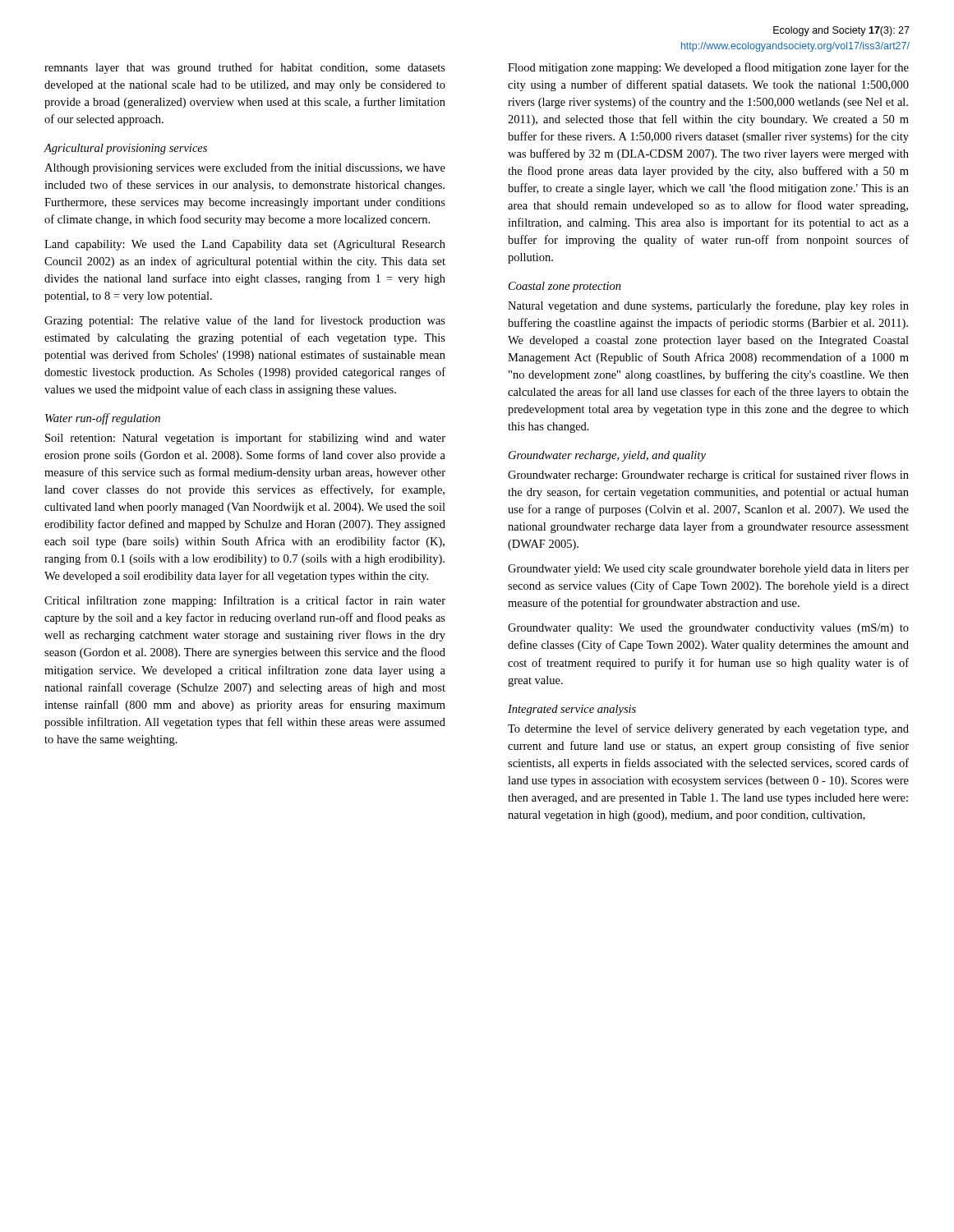The height and width of the screenshot is (1232, 954).
Task: Locate the text starting "Integrated service analysis"
Action: click(x=572, y=708)
